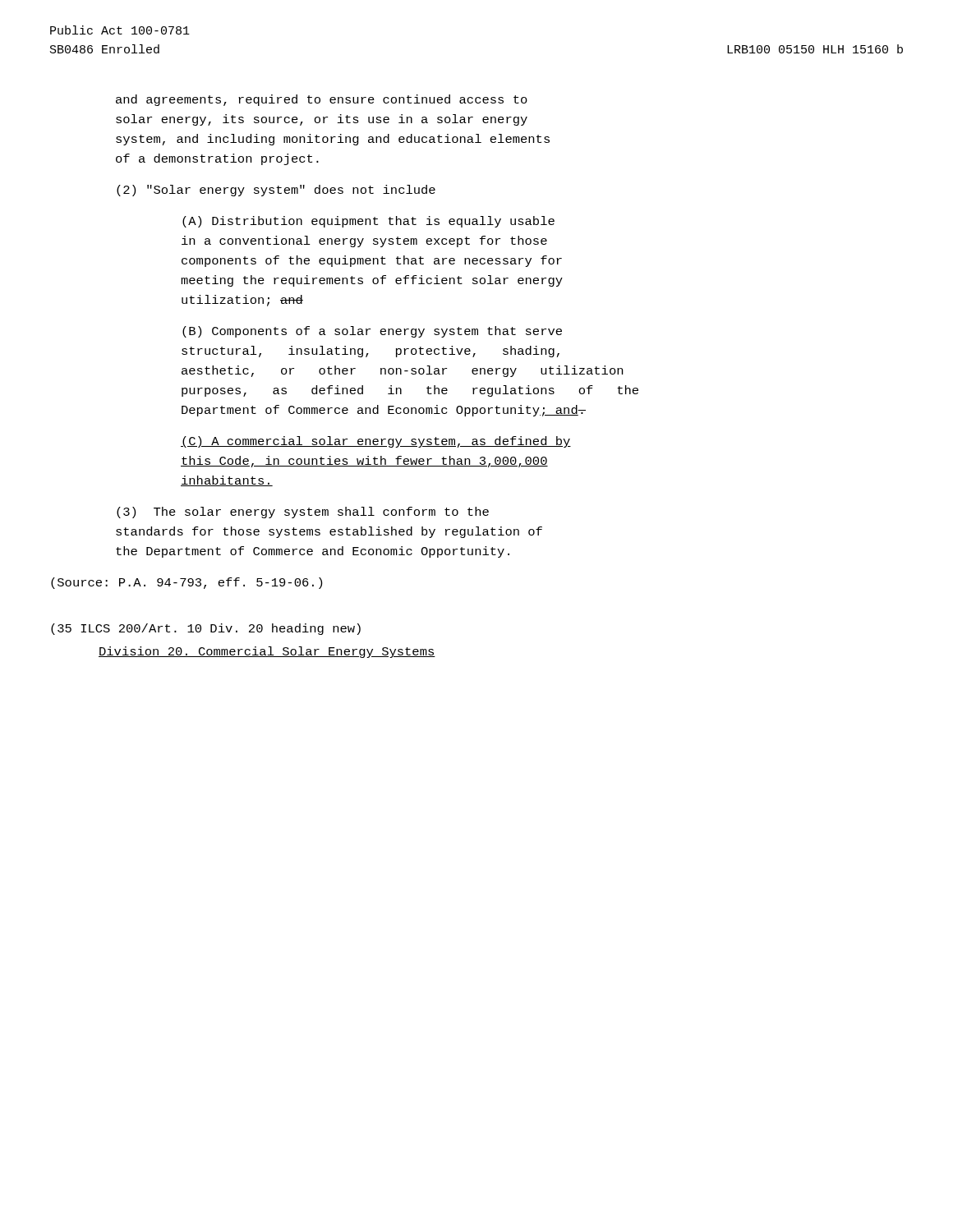Find the block starting "(3) The solar energy system"
Screen dimensions: 1232x953
329,532
